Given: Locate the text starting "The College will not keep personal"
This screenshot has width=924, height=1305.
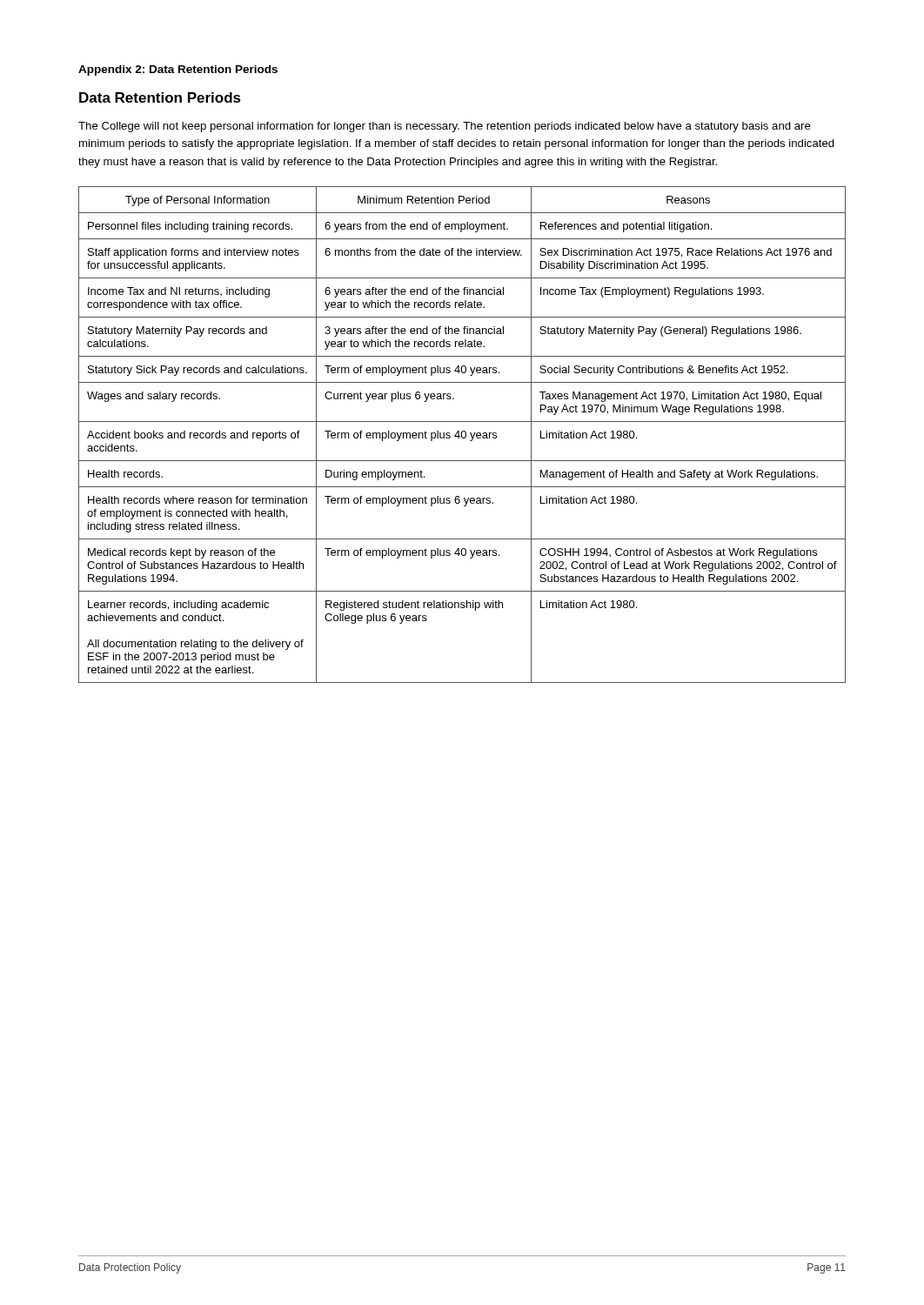Looking at the screenshot, I should point(456,143).
